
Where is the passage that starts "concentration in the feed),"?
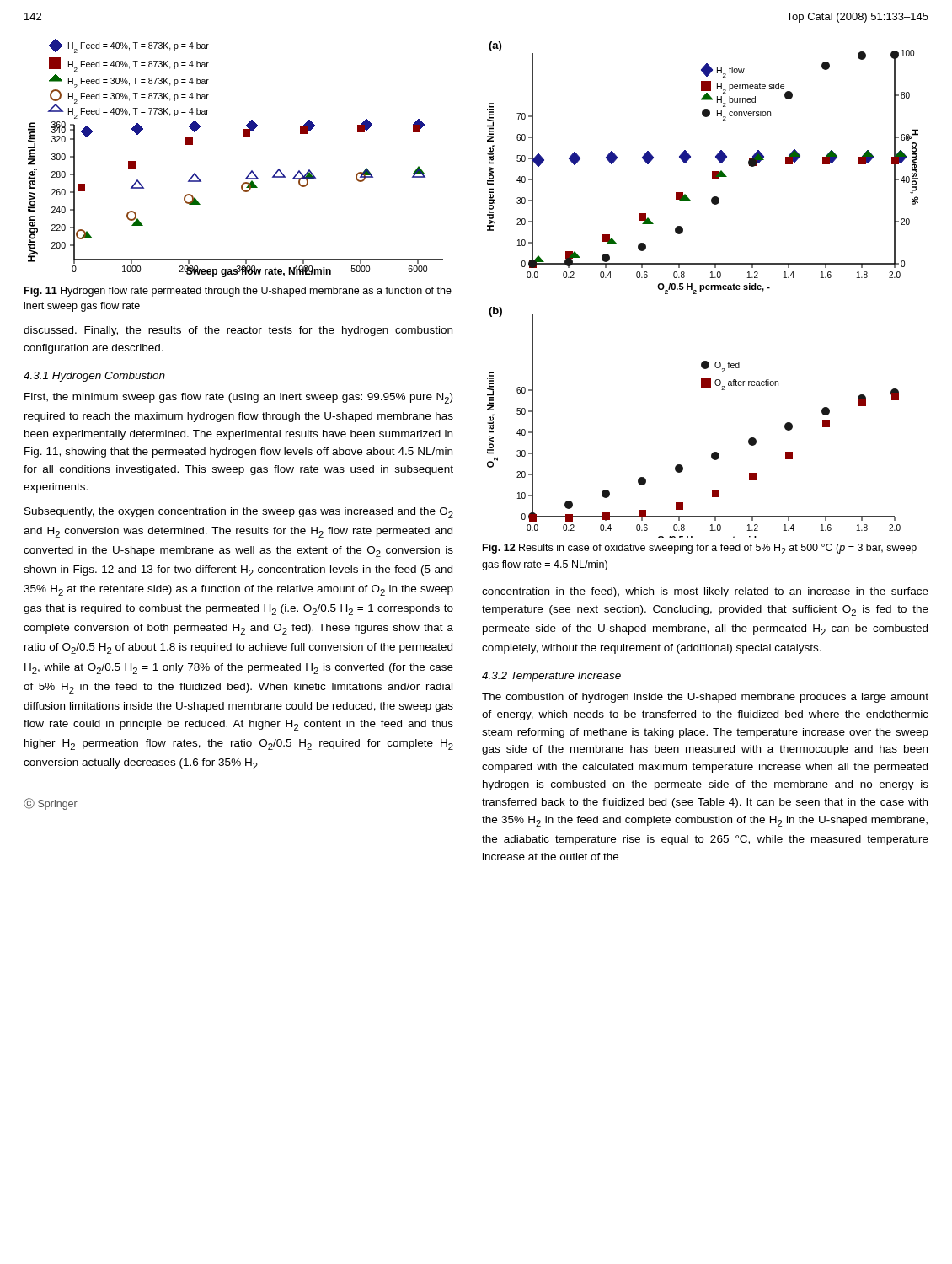(x=705, y=619)
